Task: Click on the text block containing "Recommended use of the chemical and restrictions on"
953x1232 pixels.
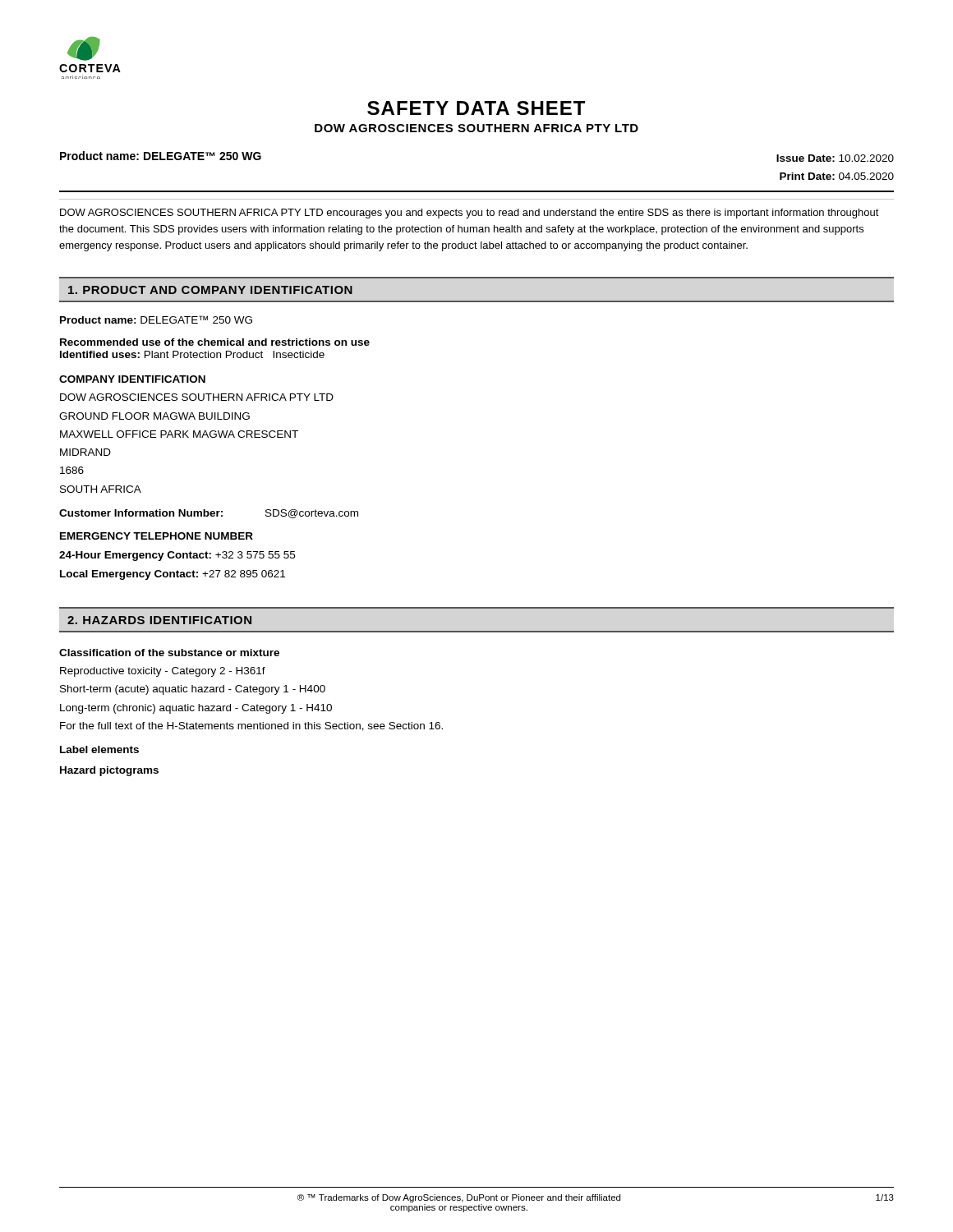Action: pos(215,342)
